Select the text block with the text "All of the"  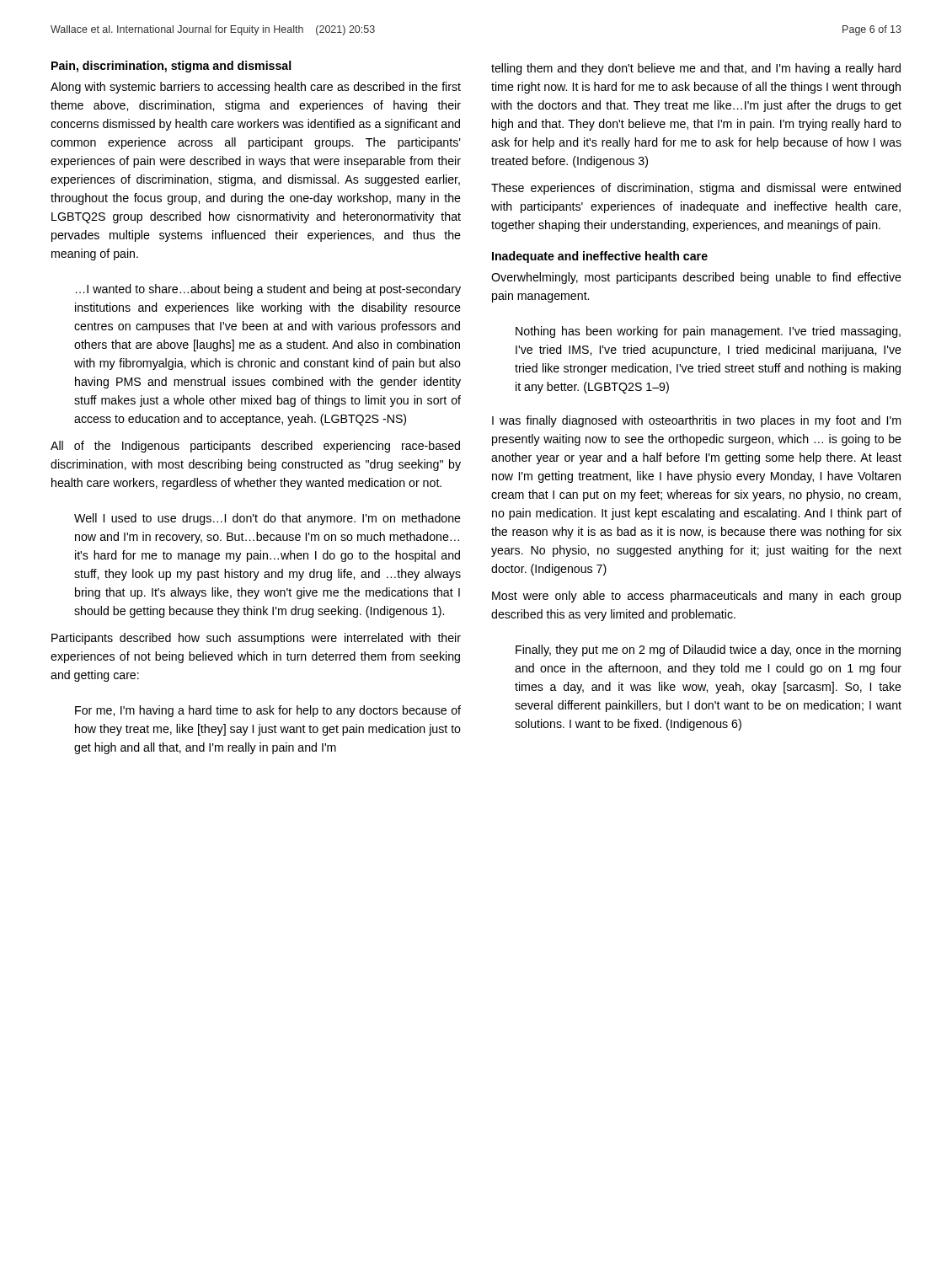click(x=256, y=464)
